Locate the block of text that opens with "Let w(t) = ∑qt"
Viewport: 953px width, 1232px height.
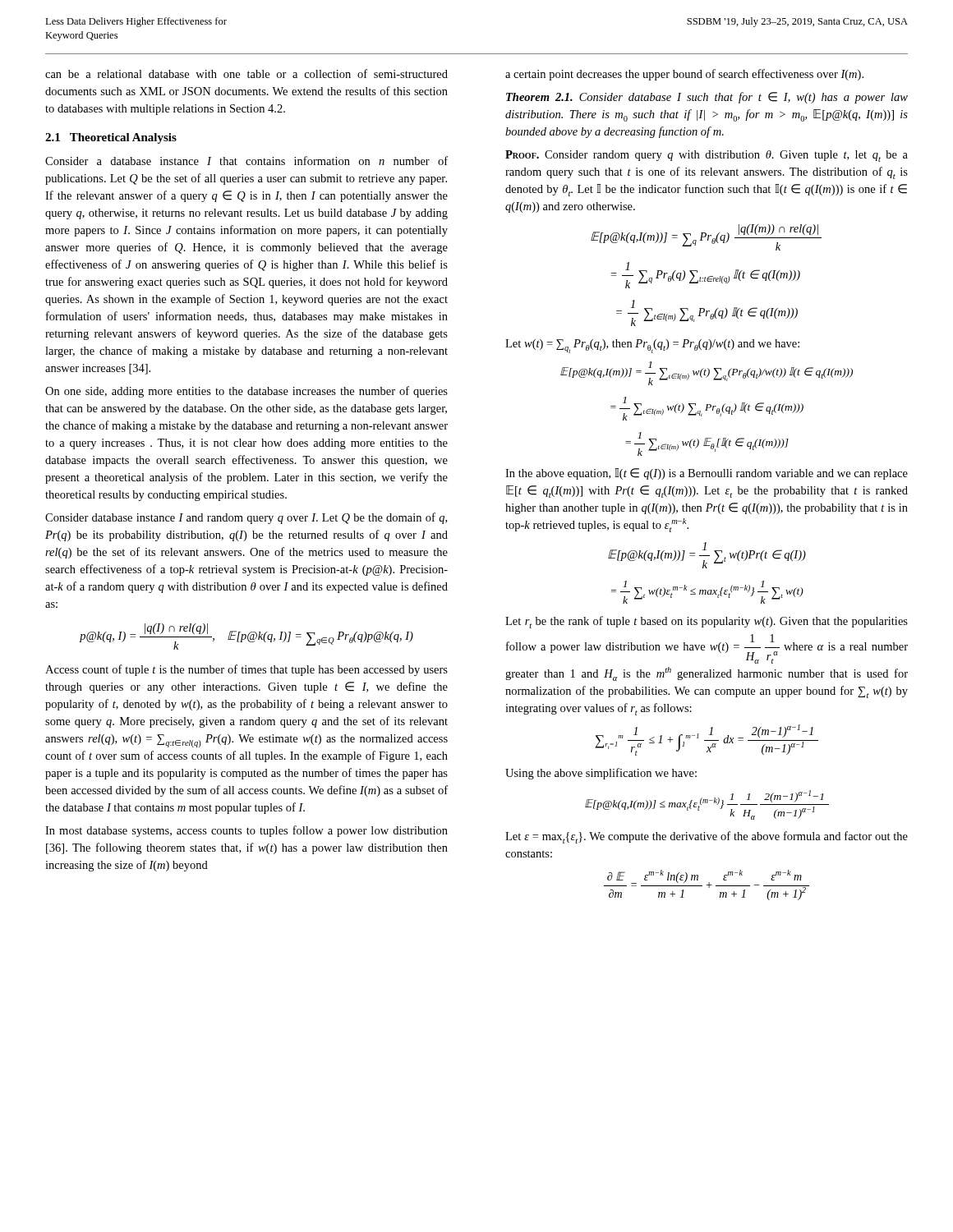click(x=653, y=345)
